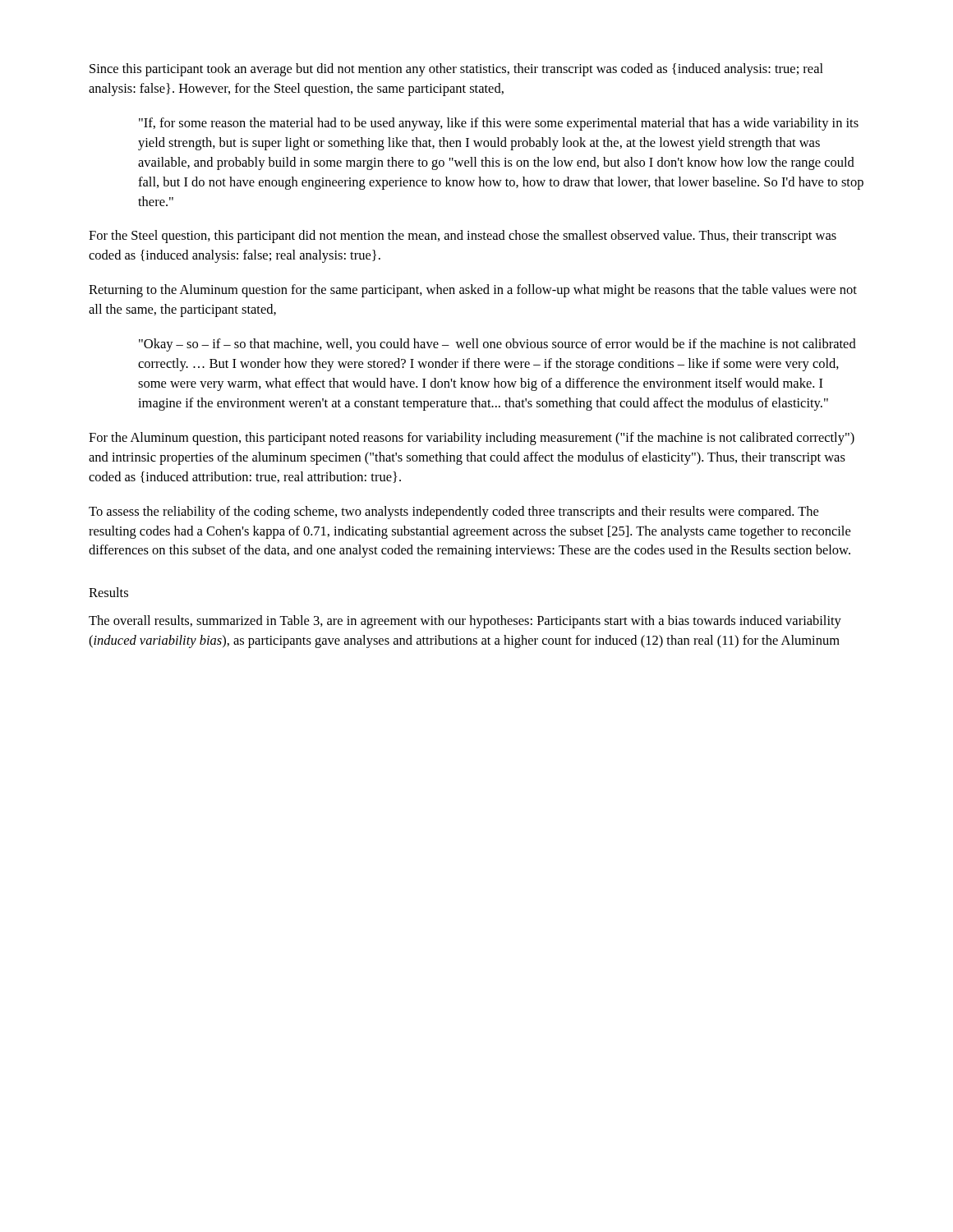The height and width of the screenshot is (1232, 953).
Task: Locate the block of text that opens with "The overall results, summarized"
Action: [465, 631]
